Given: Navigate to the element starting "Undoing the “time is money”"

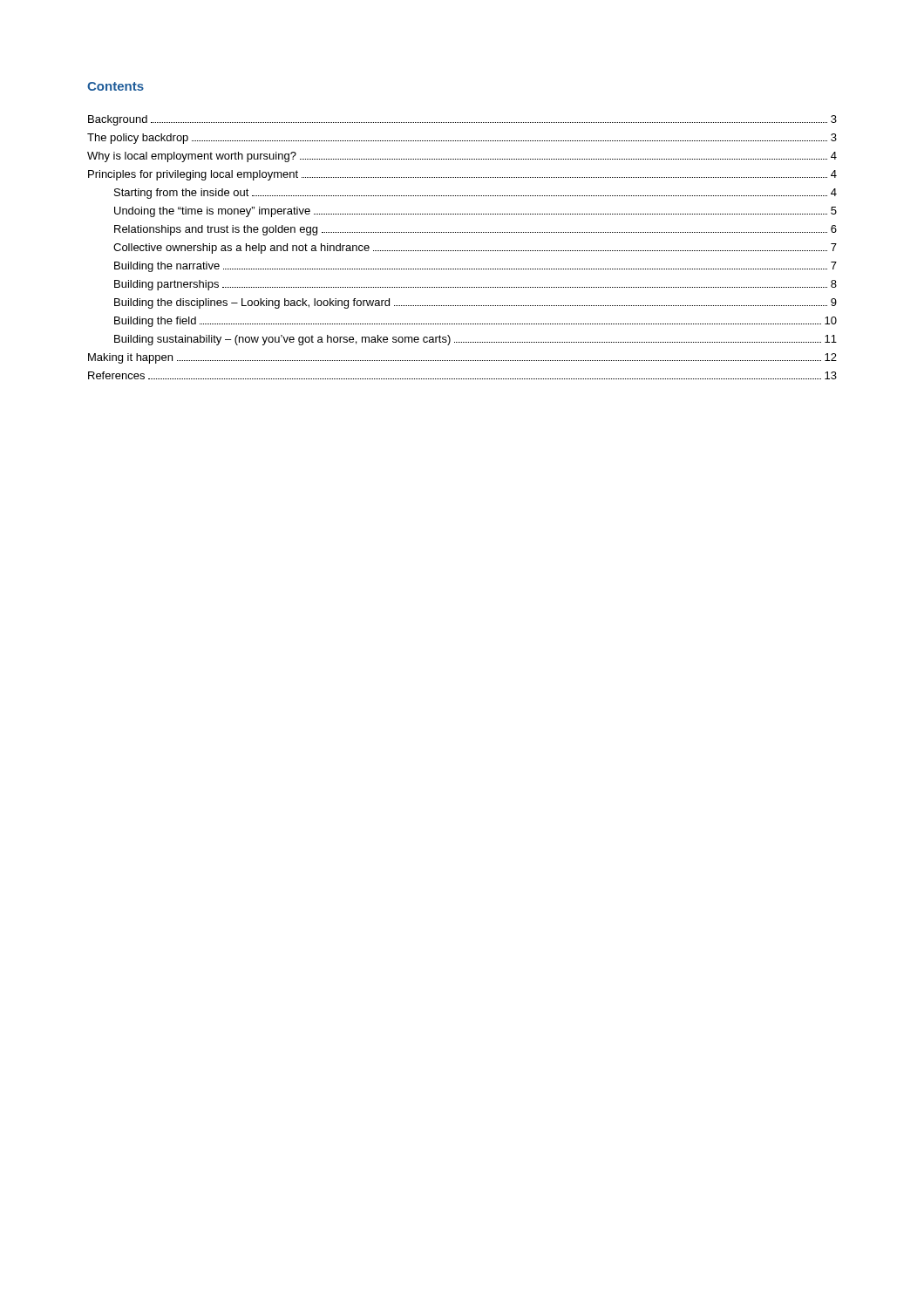Looking at the screenshot, I should click(x=475, y=211).
